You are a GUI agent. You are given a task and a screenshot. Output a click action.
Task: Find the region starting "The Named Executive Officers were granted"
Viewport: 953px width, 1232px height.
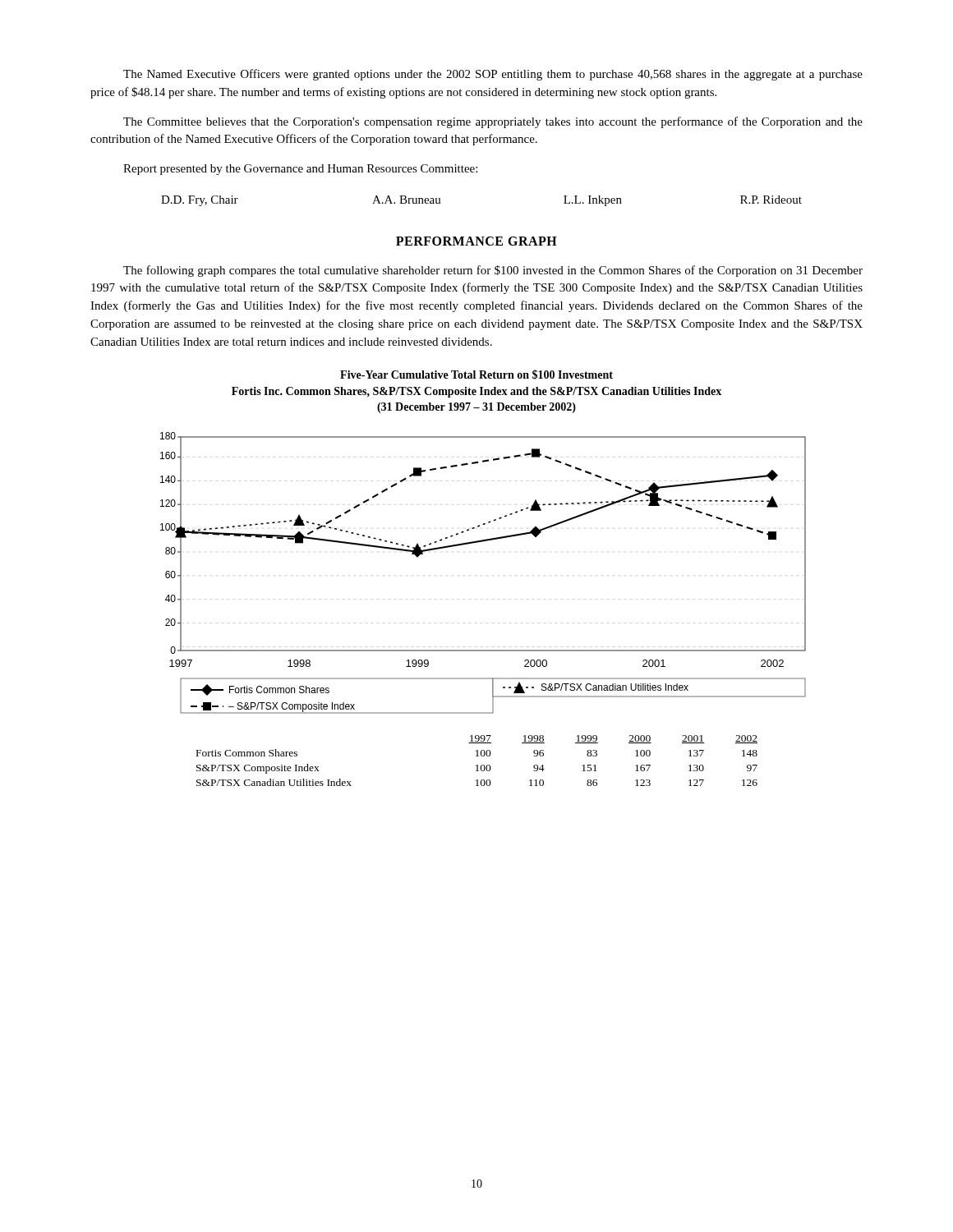tap(476, 83)
